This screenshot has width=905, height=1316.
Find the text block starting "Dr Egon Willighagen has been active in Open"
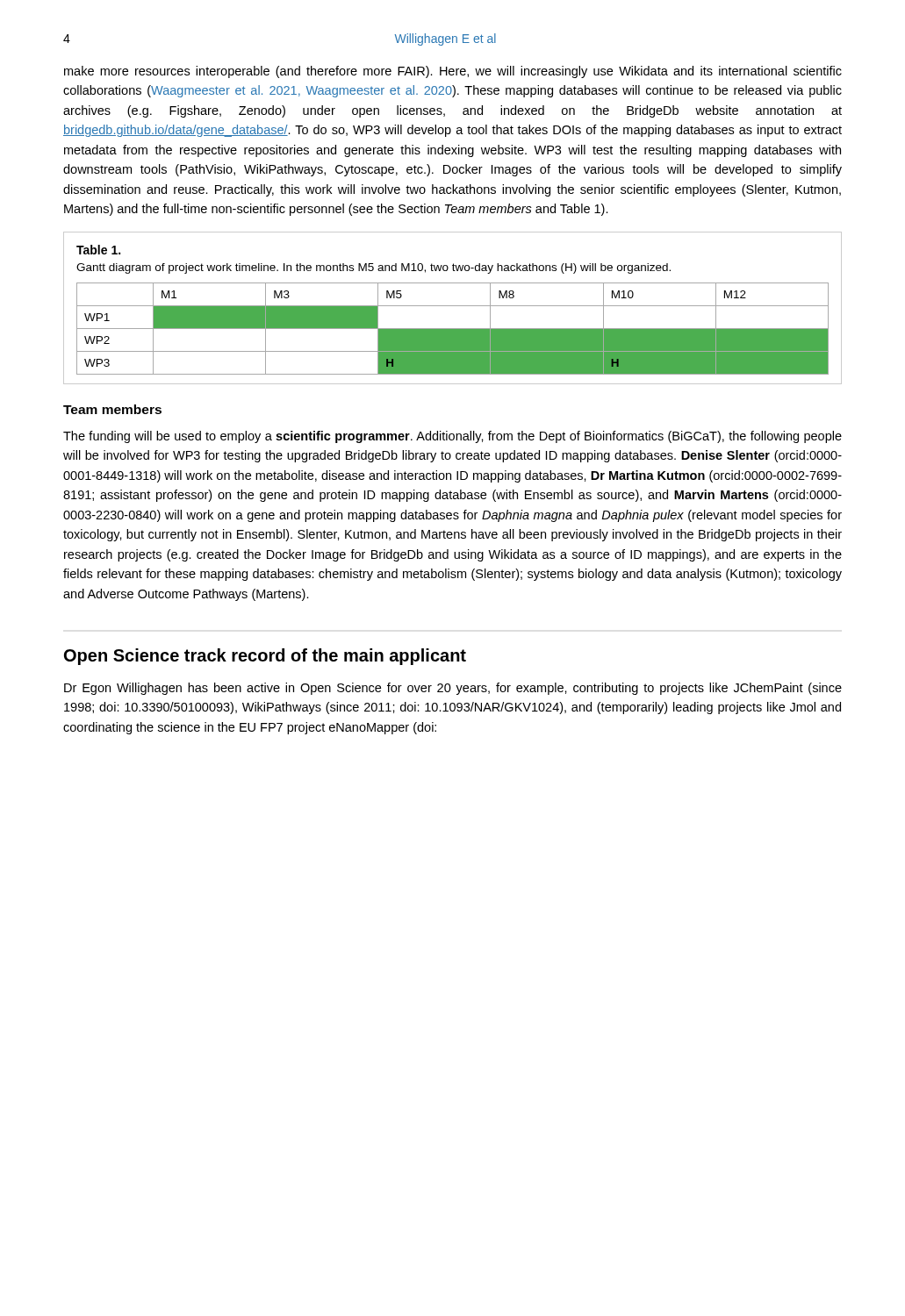point(452,707)
